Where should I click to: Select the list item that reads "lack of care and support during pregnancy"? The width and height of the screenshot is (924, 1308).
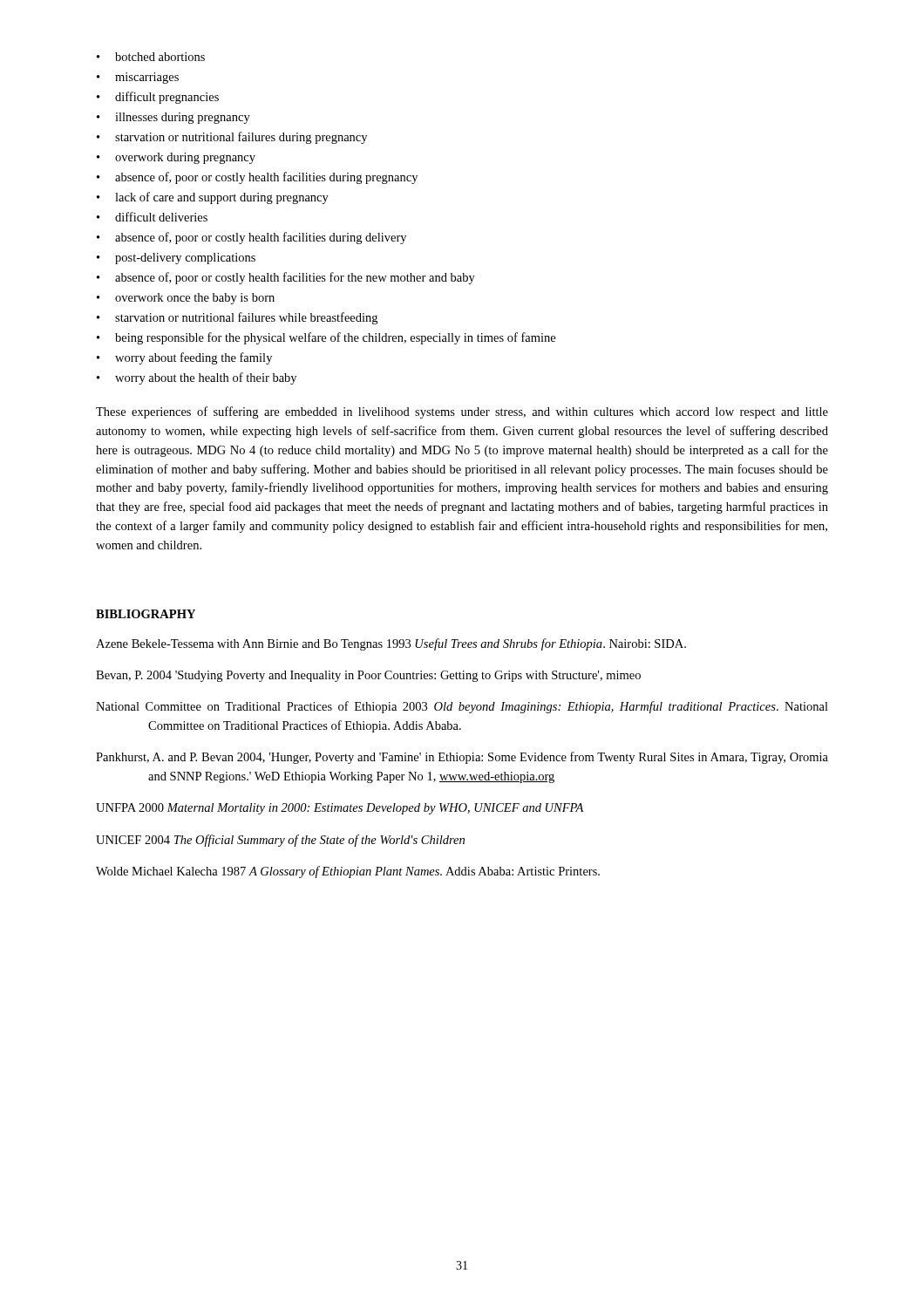tap(213, 198)
